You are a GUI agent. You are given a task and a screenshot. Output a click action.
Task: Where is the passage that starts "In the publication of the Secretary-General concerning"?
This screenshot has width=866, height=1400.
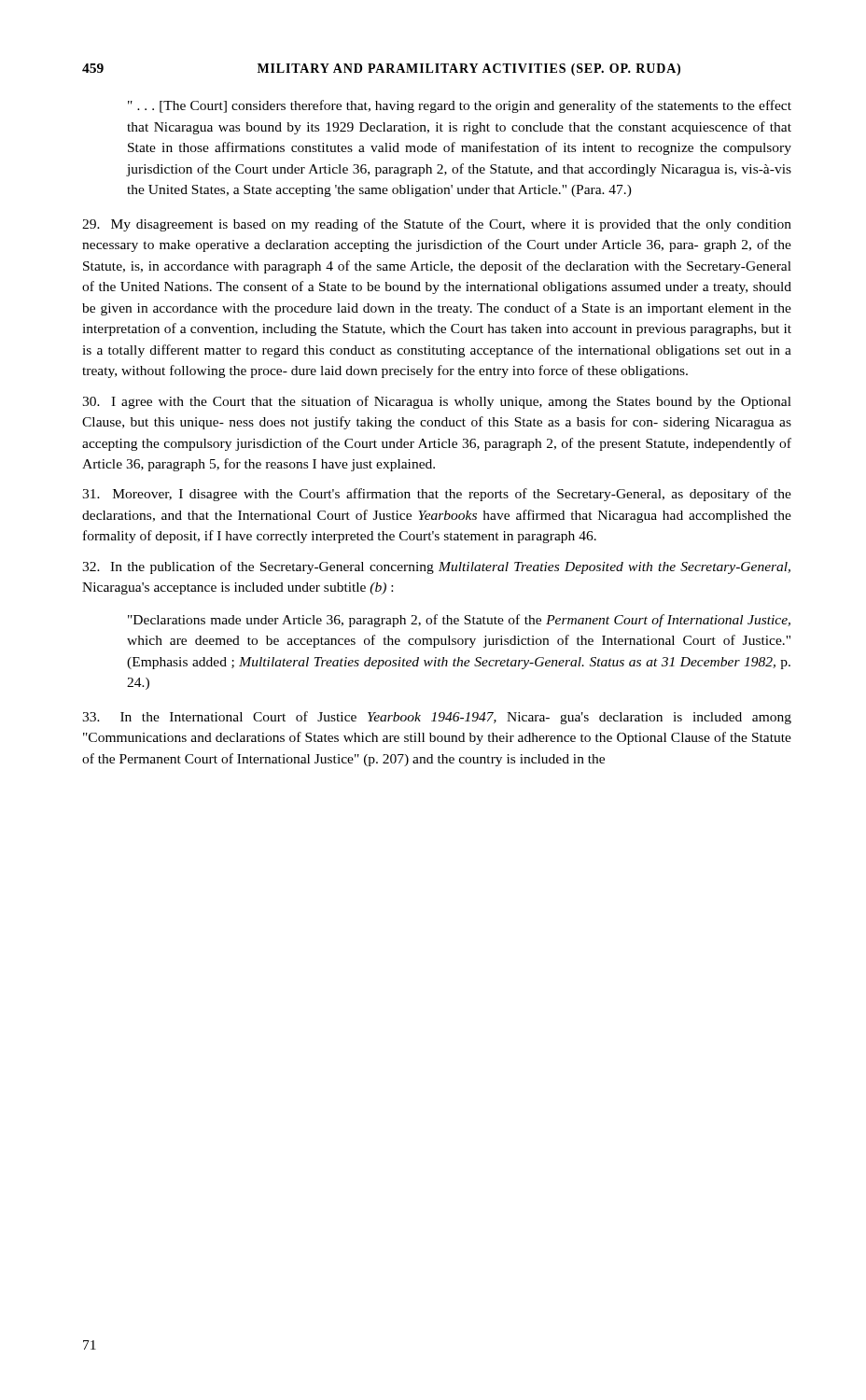(x=437, y=576)
